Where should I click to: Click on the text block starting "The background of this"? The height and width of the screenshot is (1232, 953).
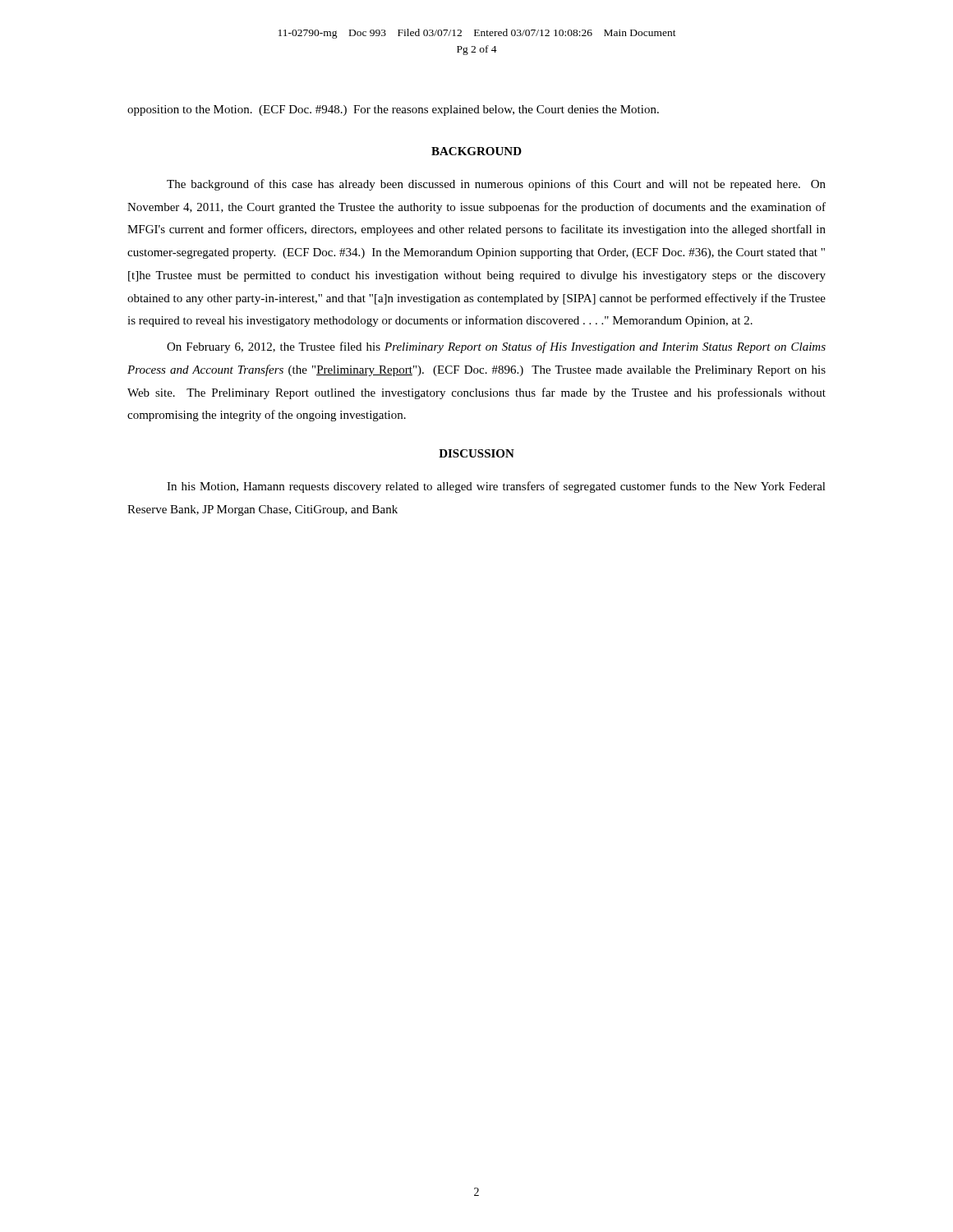coord(476,252)
